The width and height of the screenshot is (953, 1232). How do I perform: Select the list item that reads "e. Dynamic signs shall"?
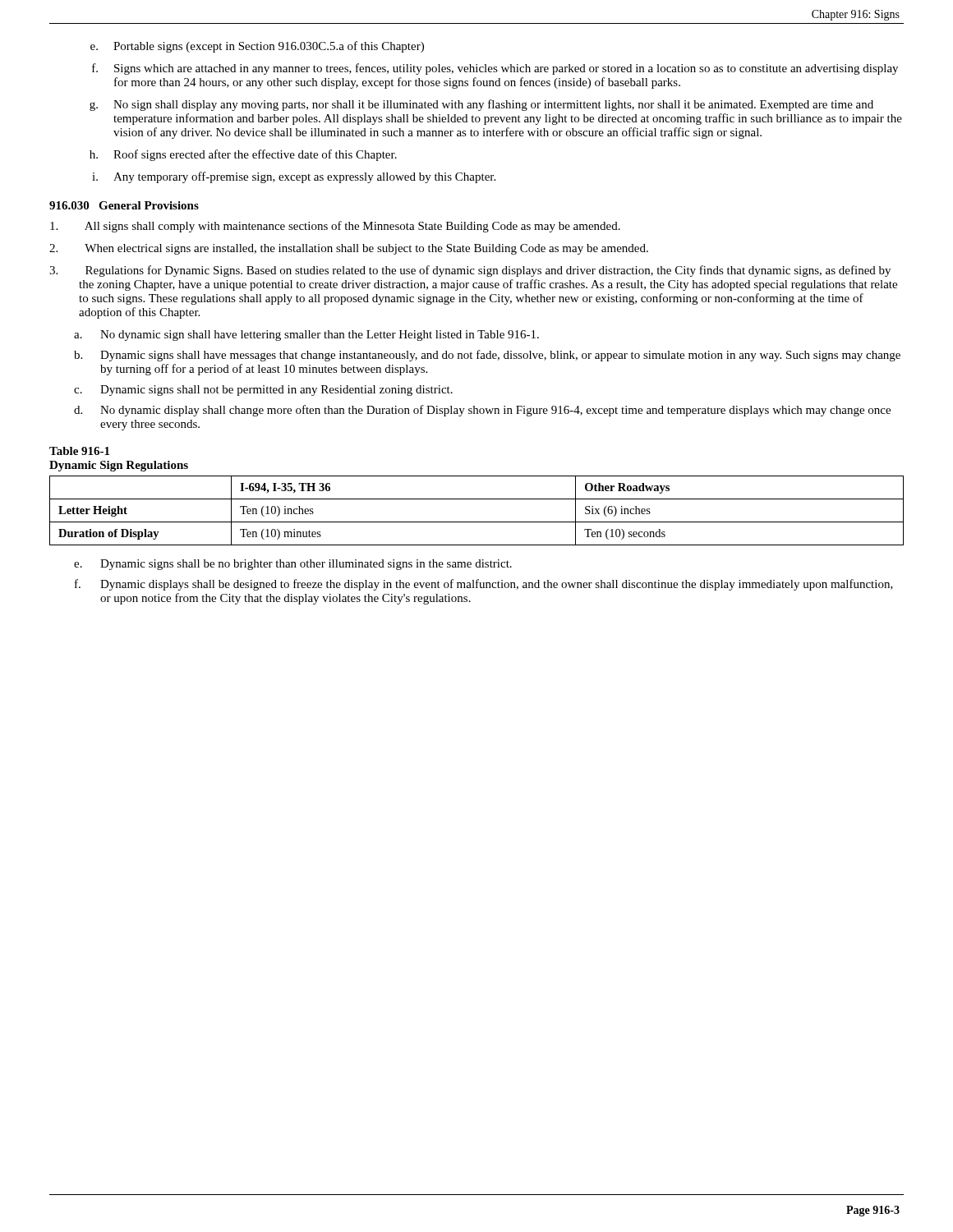tap(489, 564)
